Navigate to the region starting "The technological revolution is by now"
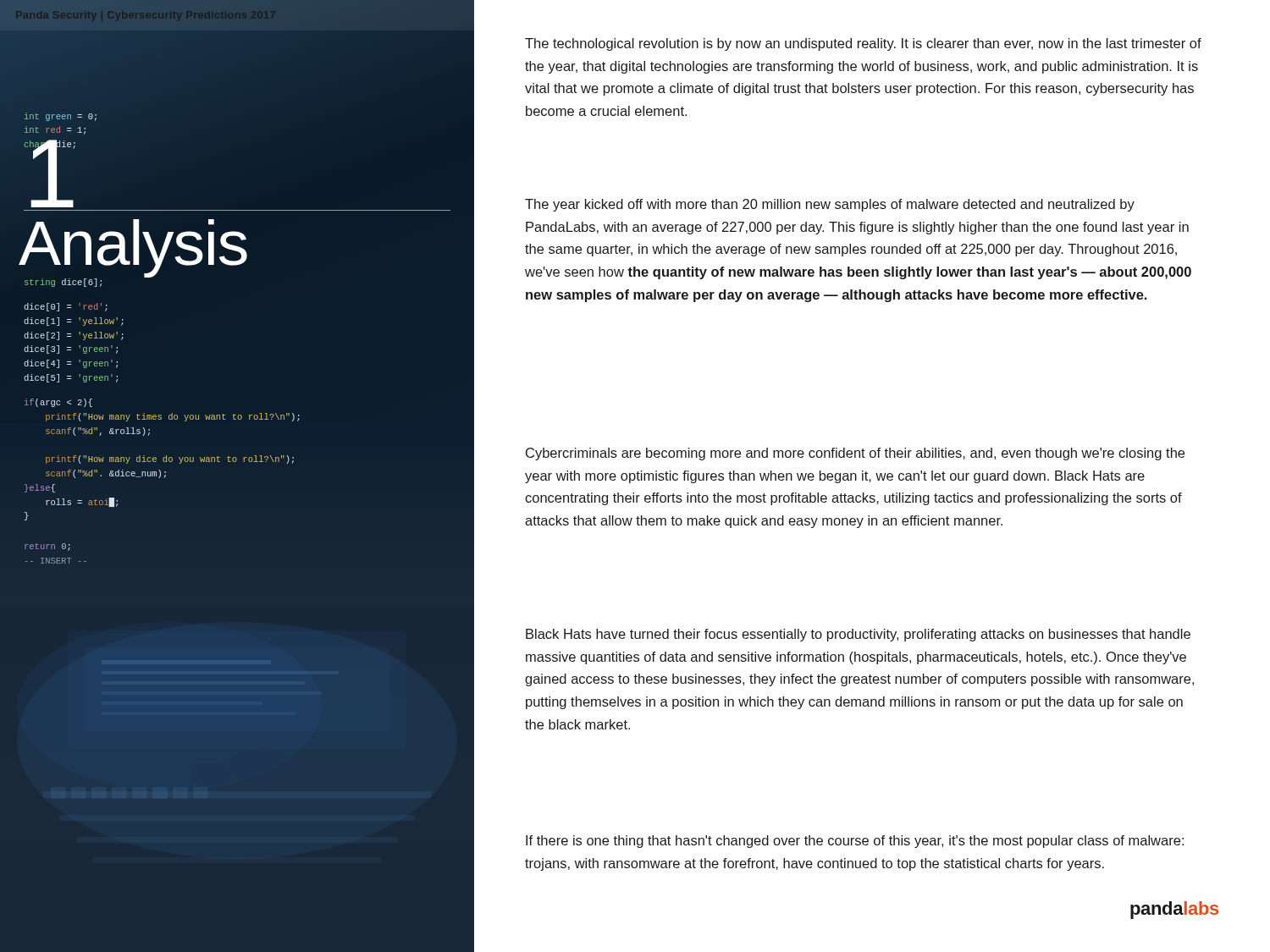This screenshot has width=1270, height=952. [x=863, y=77]
